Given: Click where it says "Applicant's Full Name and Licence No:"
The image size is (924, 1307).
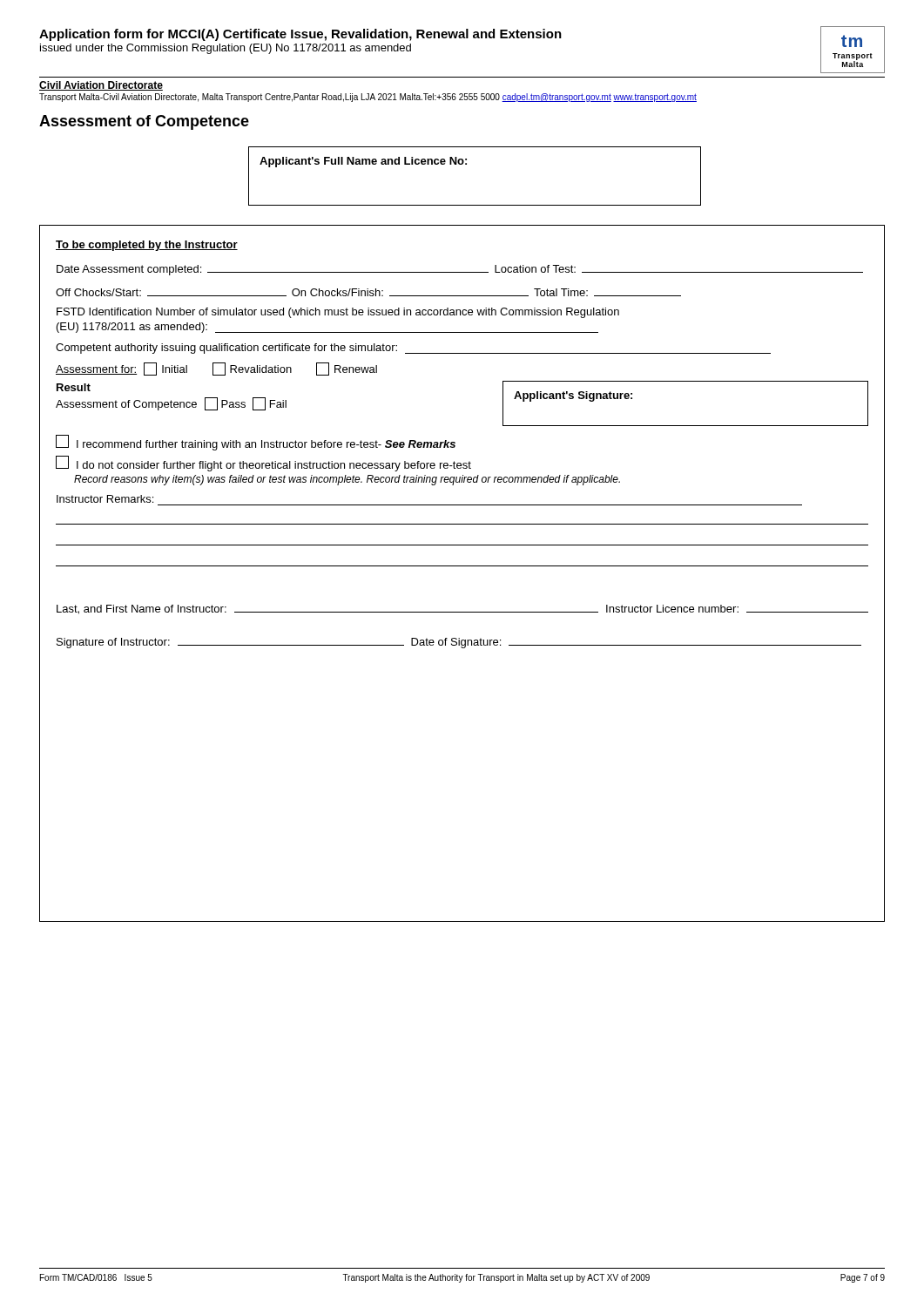Looking at the screenshot, I should pos(475,161).
